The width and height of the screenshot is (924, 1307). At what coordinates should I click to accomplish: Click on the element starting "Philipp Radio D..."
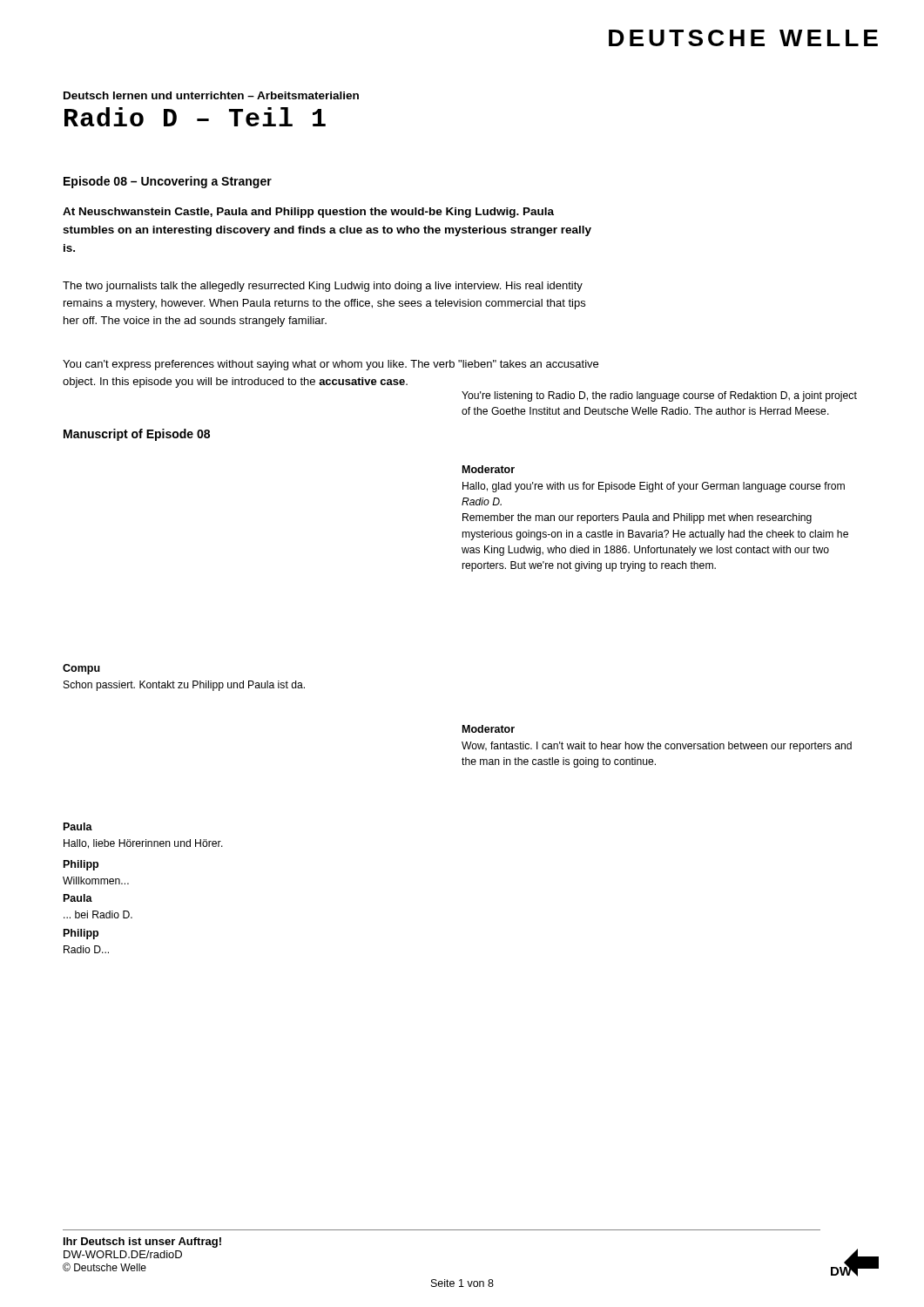click(x=86, y=941)
